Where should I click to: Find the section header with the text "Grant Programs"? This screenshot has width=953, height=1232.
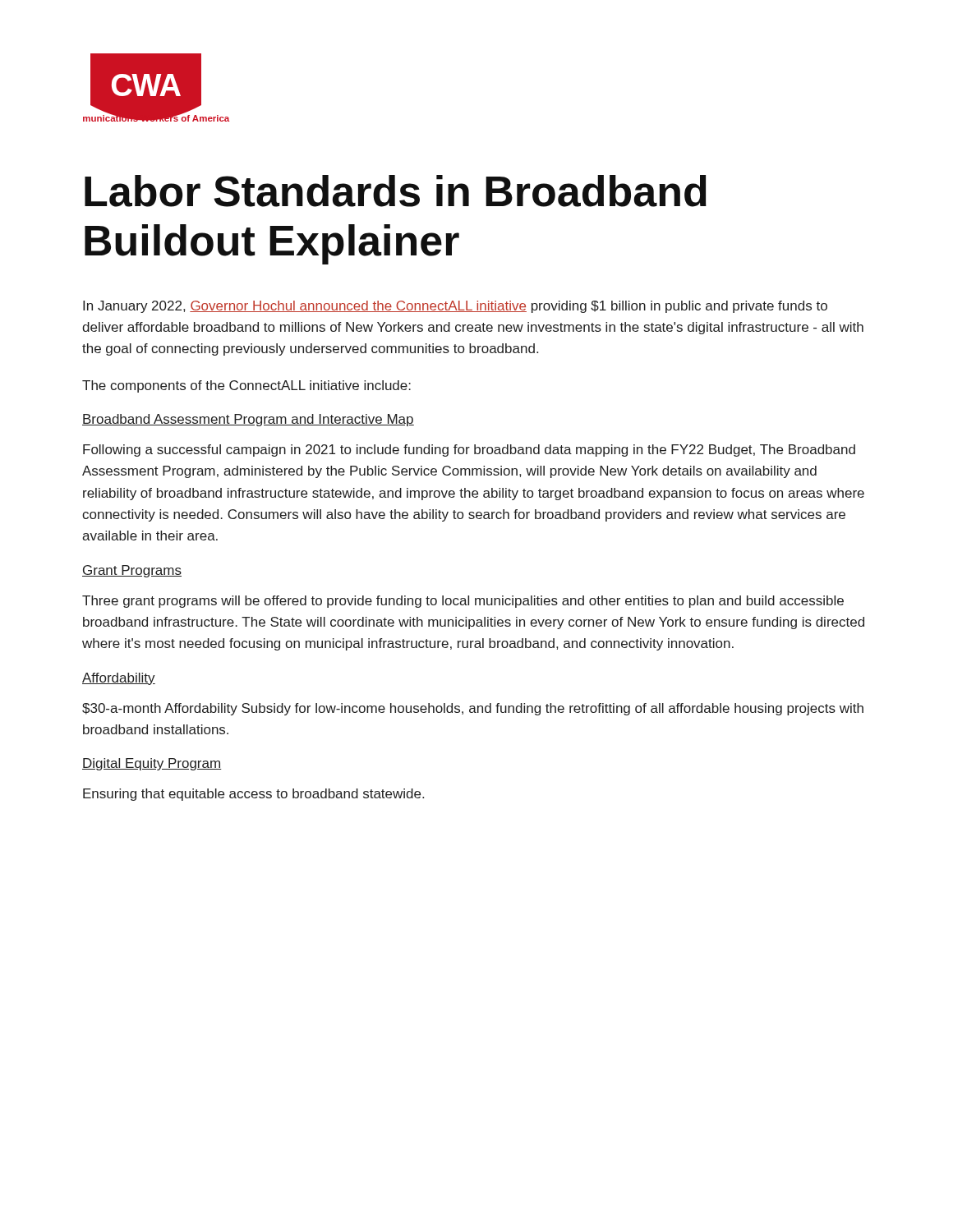(132, 570)
